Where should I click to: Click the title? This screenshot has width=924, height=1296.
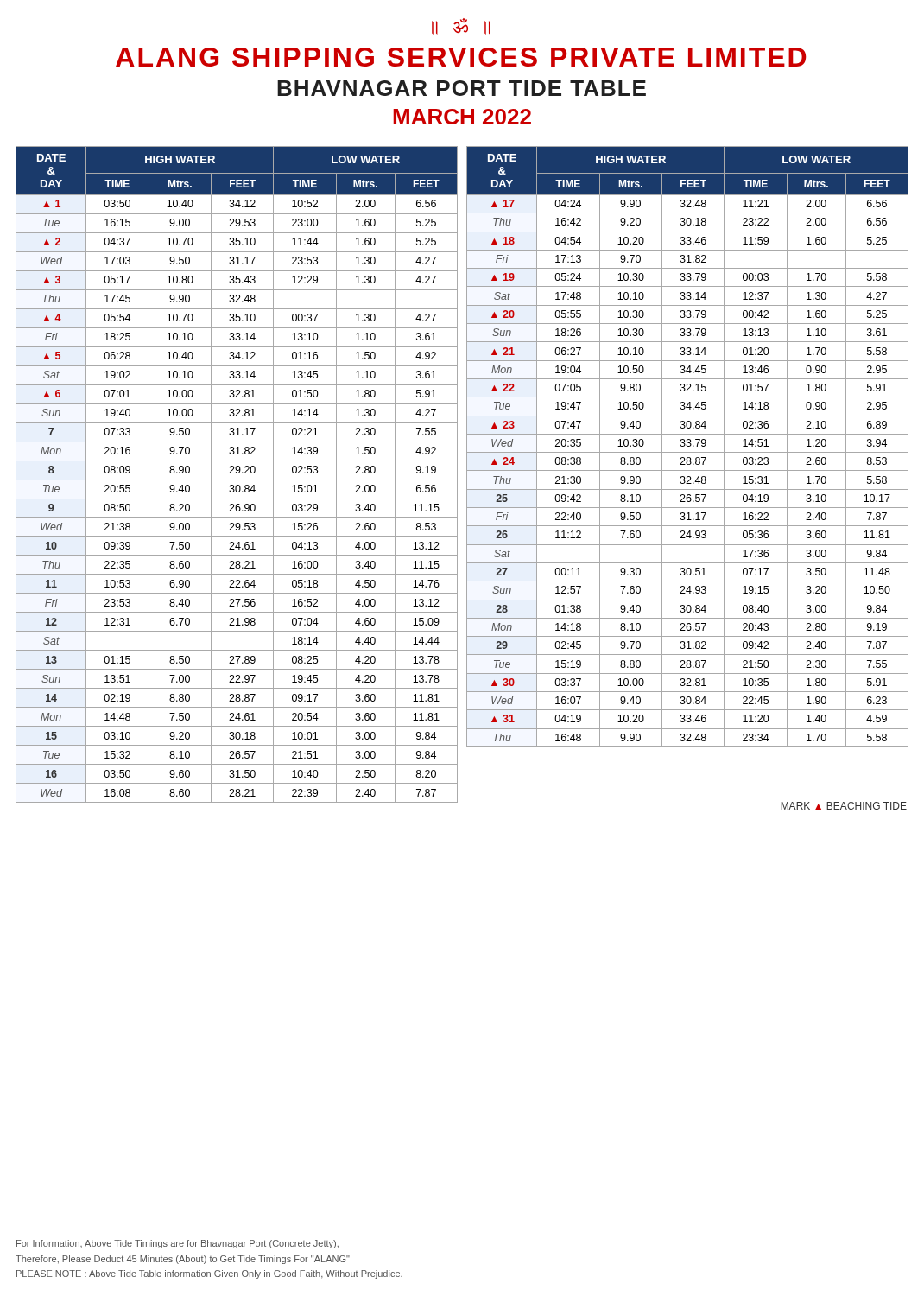pyautogui.click(x=462, y=57)
